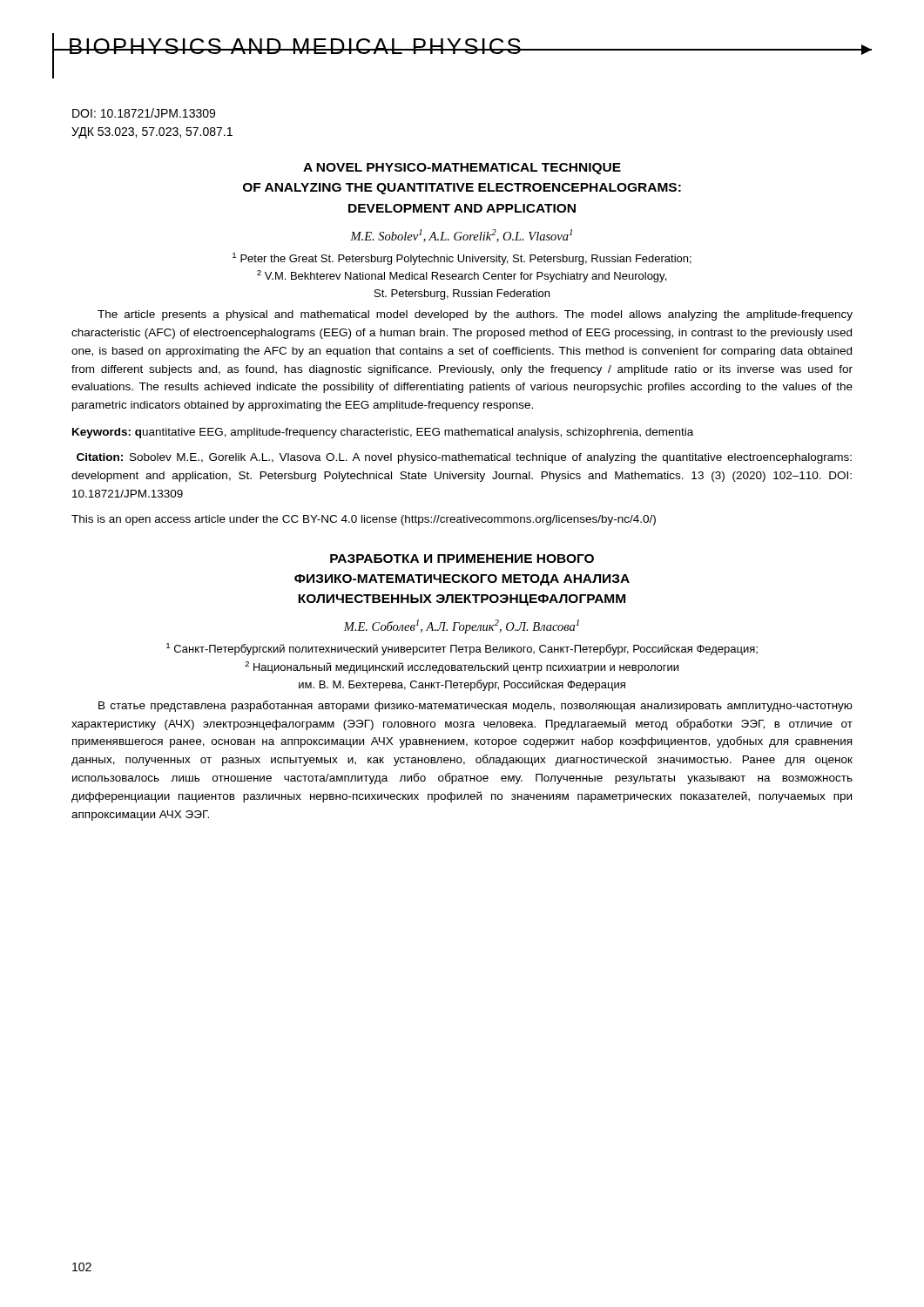This screenshot has width=924, height=1307.
Task: Navigate to the text starting "РАЗРАБОТКА И ПРИМЕНЕНИЕ"
Action: [462, 578]
